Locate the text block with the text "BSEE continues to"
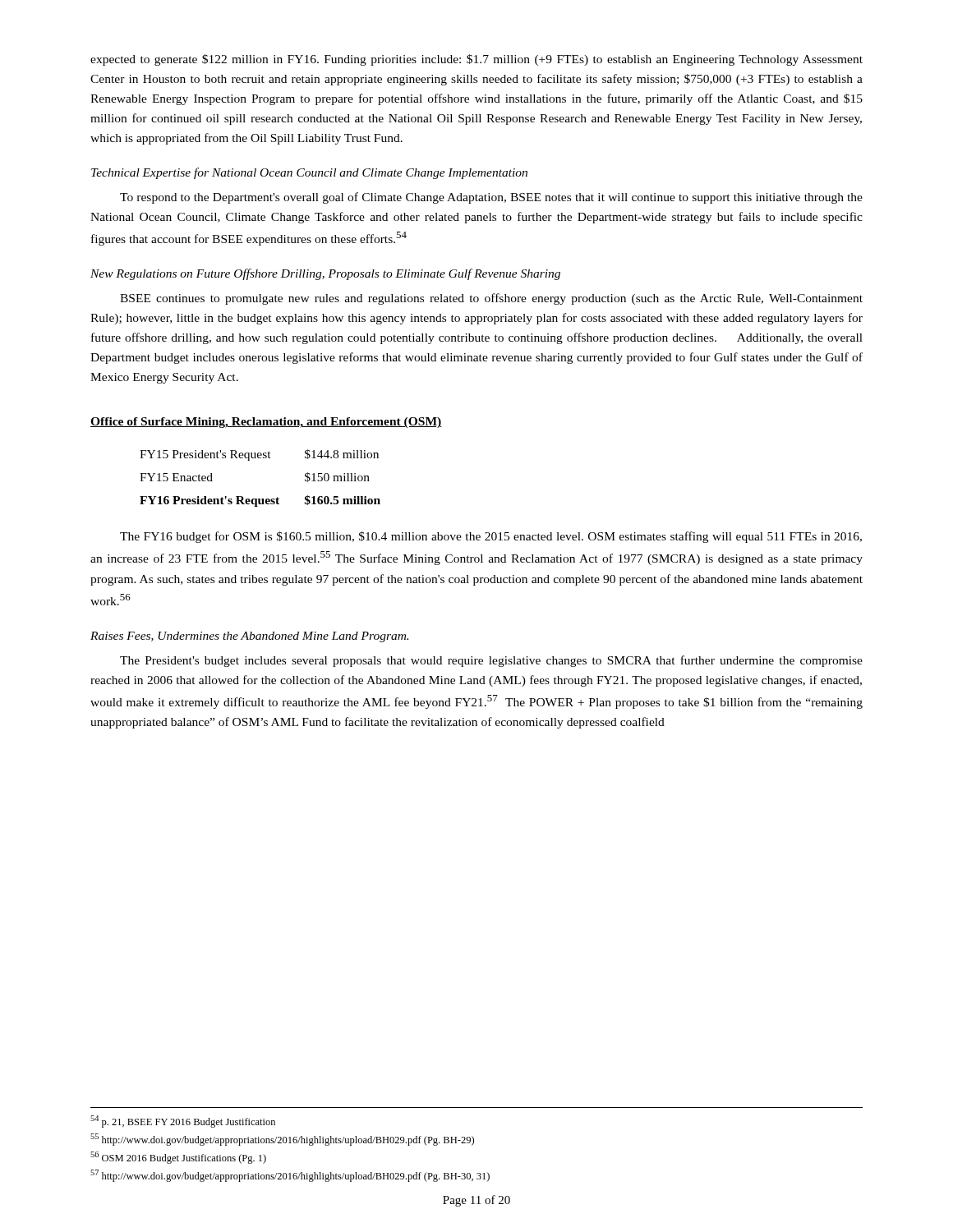 tap(476, 337)
